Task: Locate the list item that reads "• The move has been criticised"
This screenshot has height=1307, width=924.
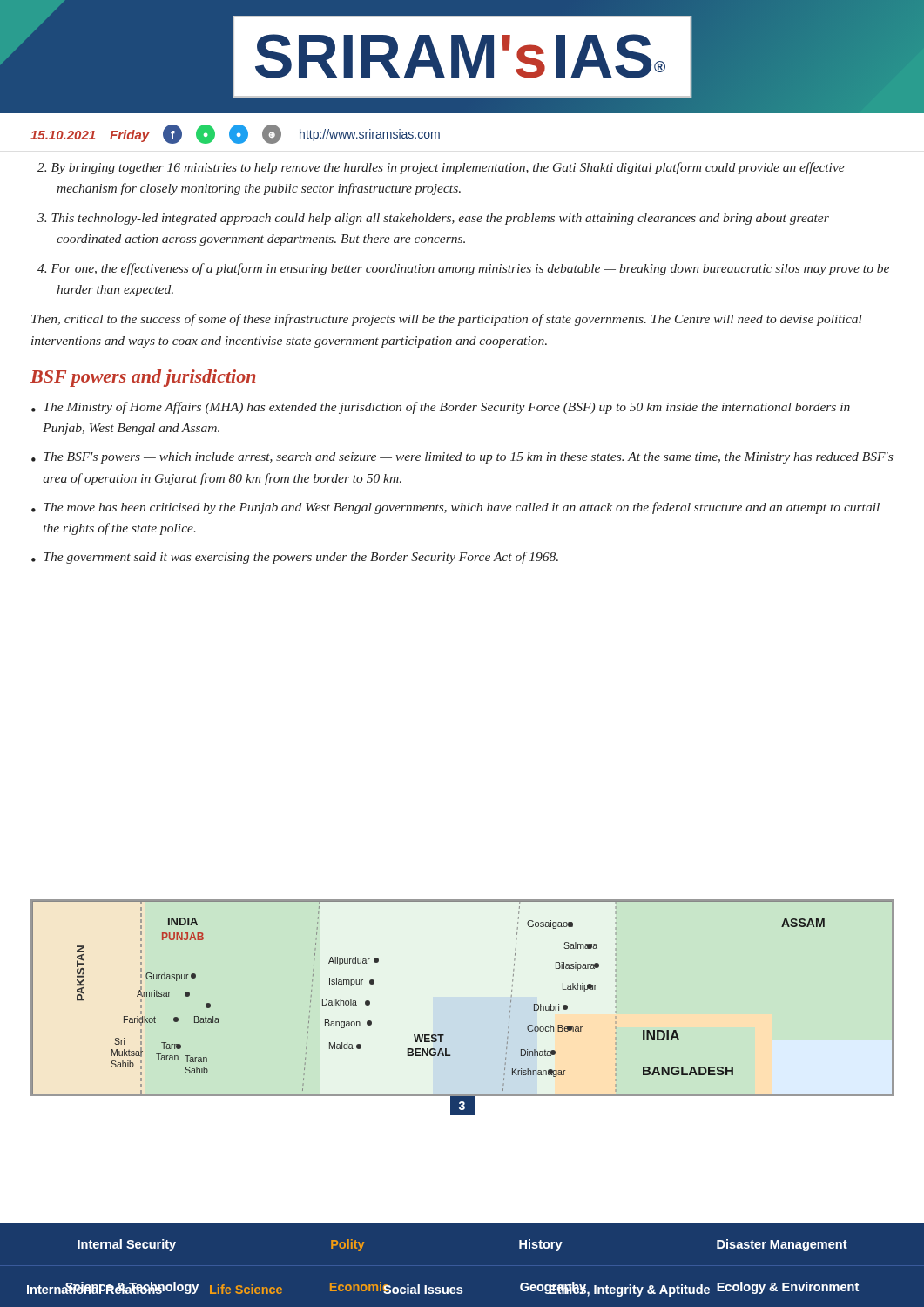Action: (462, 518)
